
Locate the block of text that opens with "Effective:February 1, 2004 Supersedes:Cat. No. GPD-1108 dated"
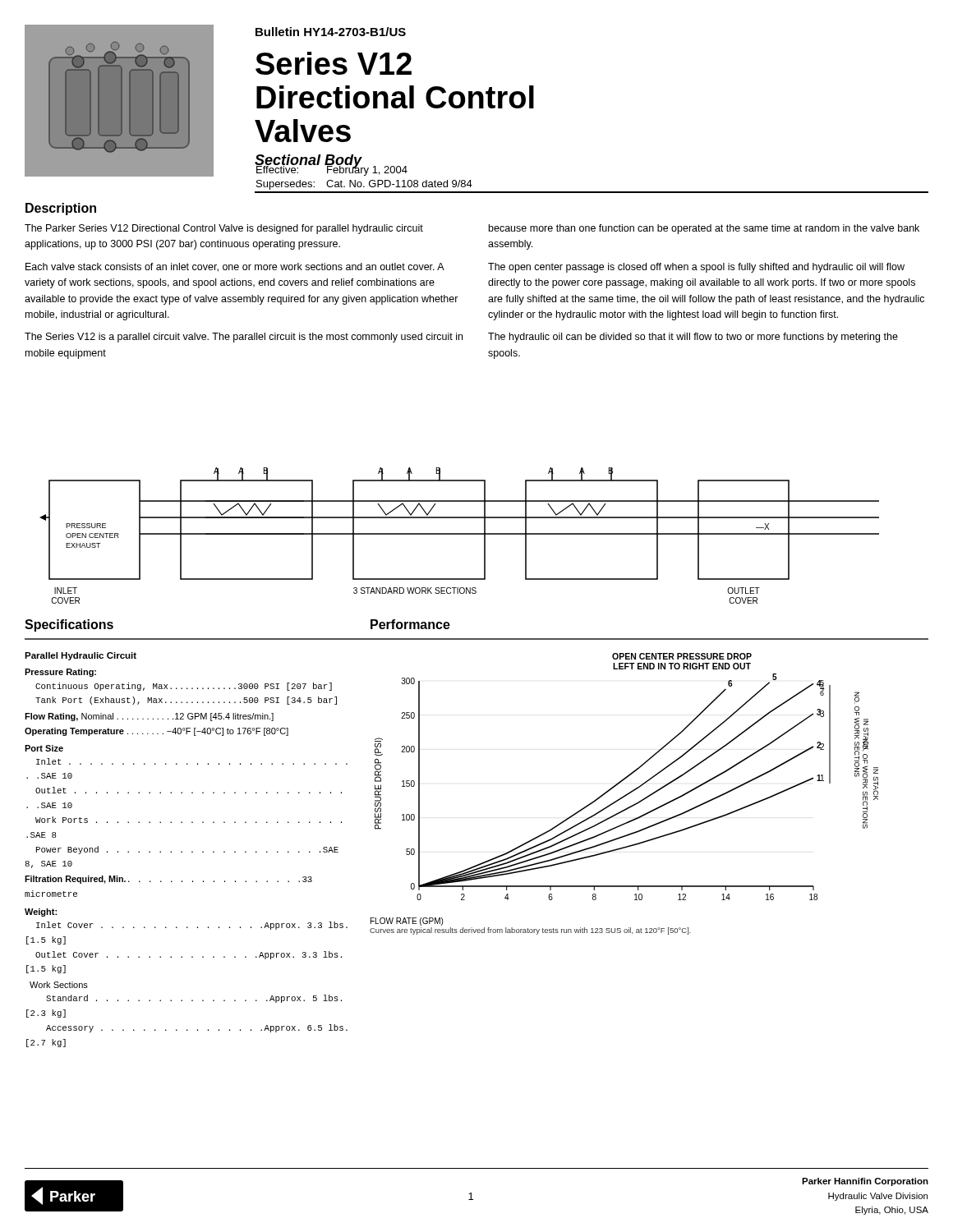(364, 177)
